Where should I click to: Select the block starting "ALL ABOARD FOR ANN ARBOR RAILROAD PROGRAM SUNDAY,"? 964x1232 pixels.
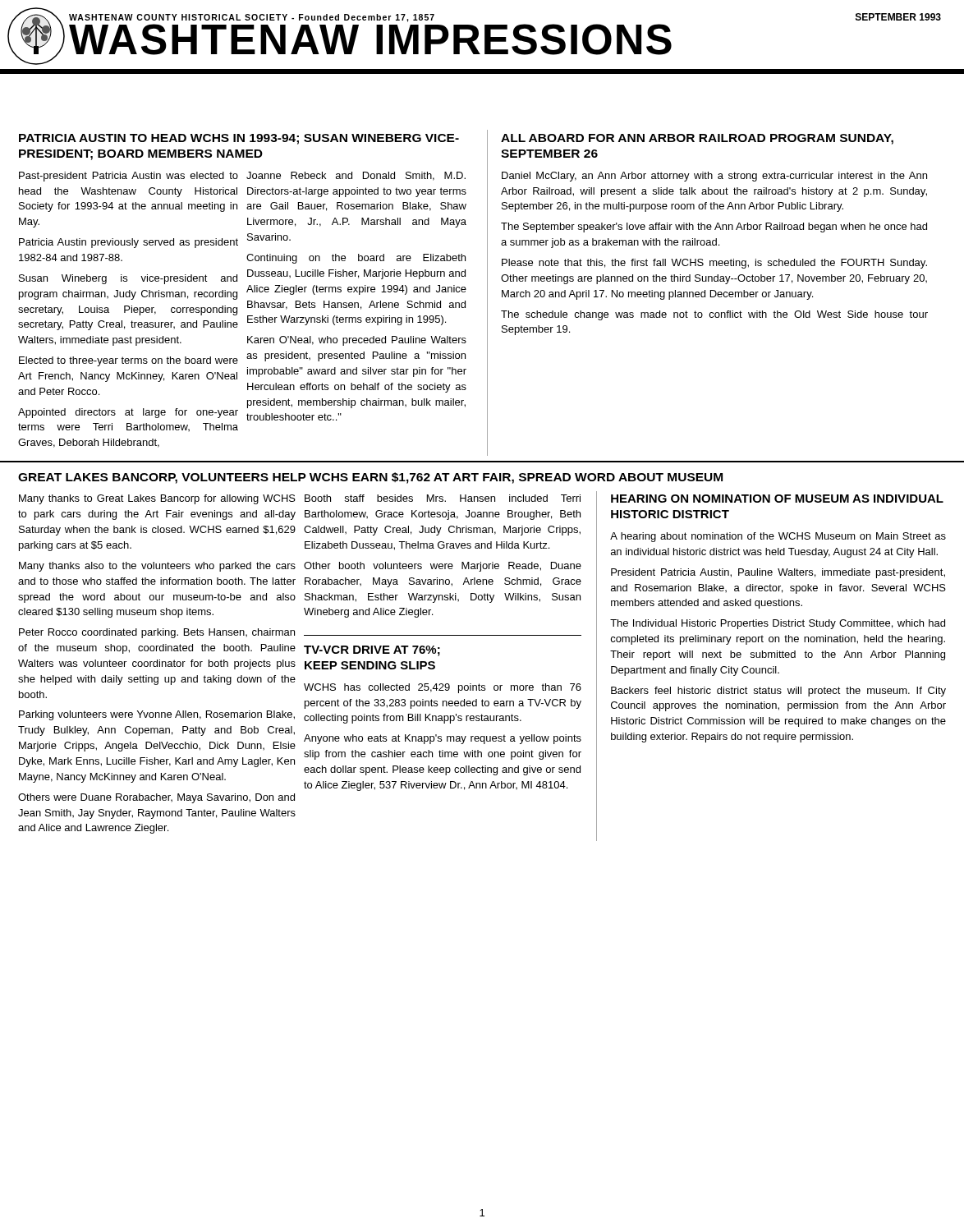697,145
